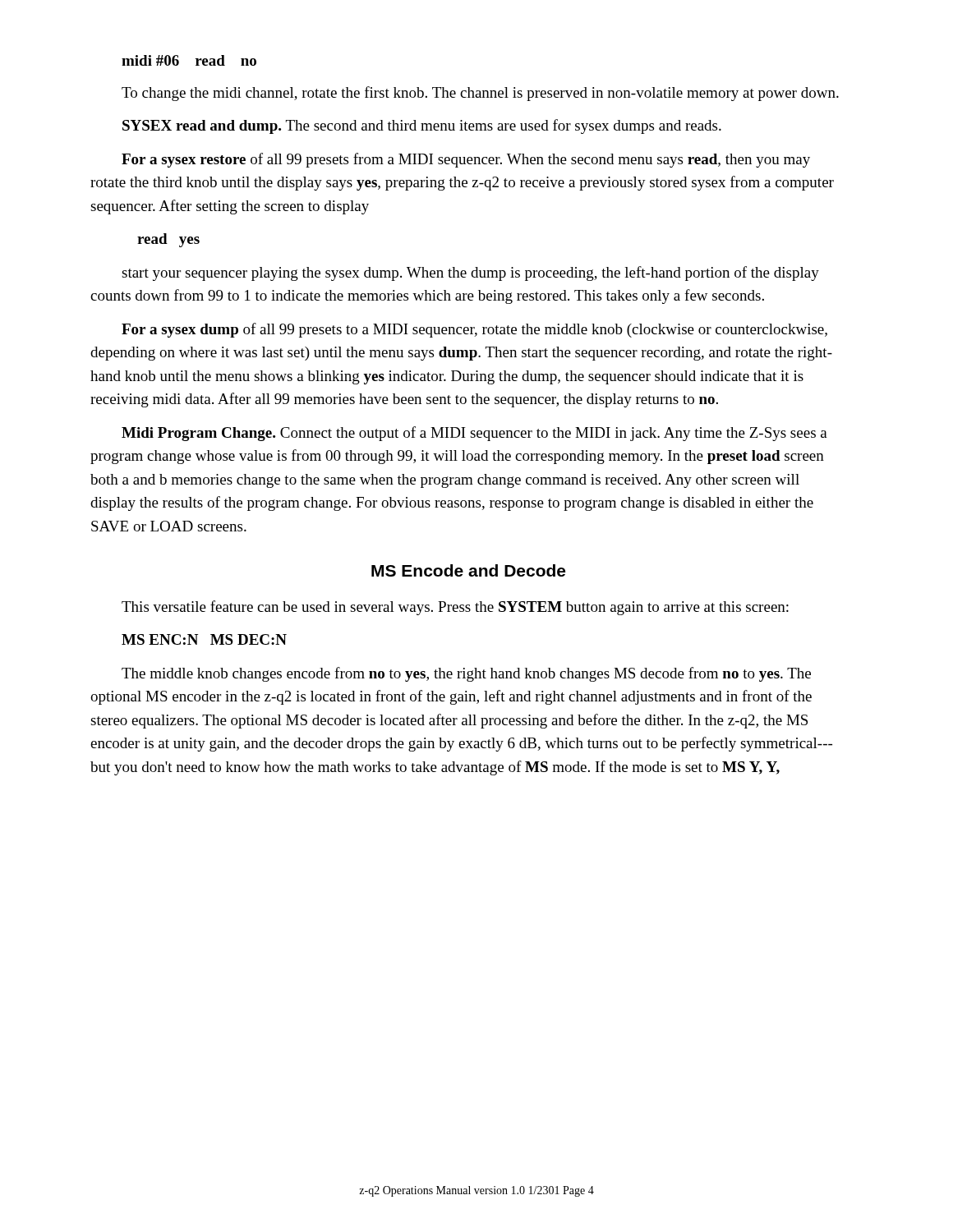Find the text block containing "For a sysex restore of all 99"
953x1232 pixels.
coord(468,183)
